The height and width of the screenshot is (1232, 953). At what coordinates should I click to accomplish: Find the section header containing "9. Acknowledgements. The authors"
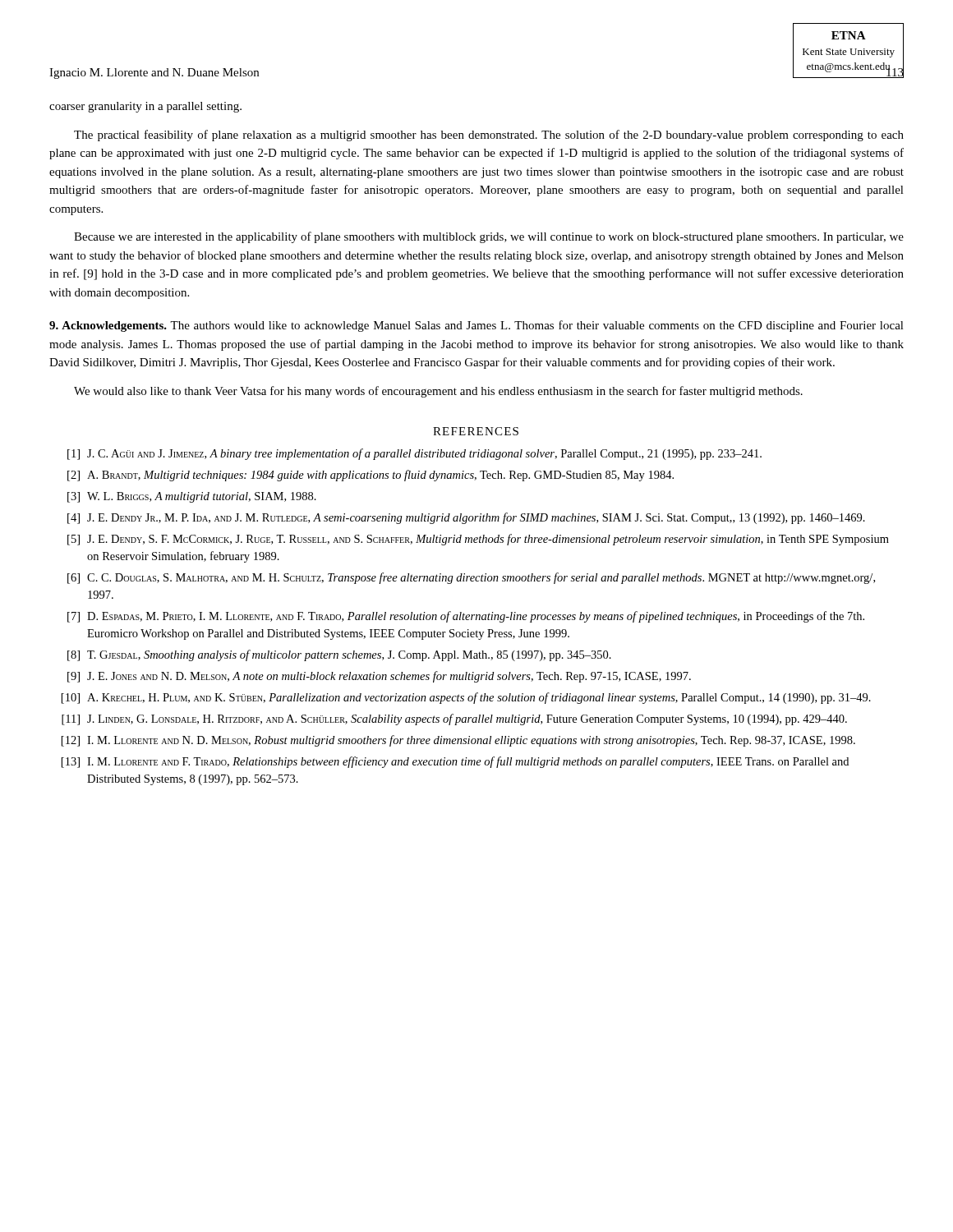click(476, 344)
